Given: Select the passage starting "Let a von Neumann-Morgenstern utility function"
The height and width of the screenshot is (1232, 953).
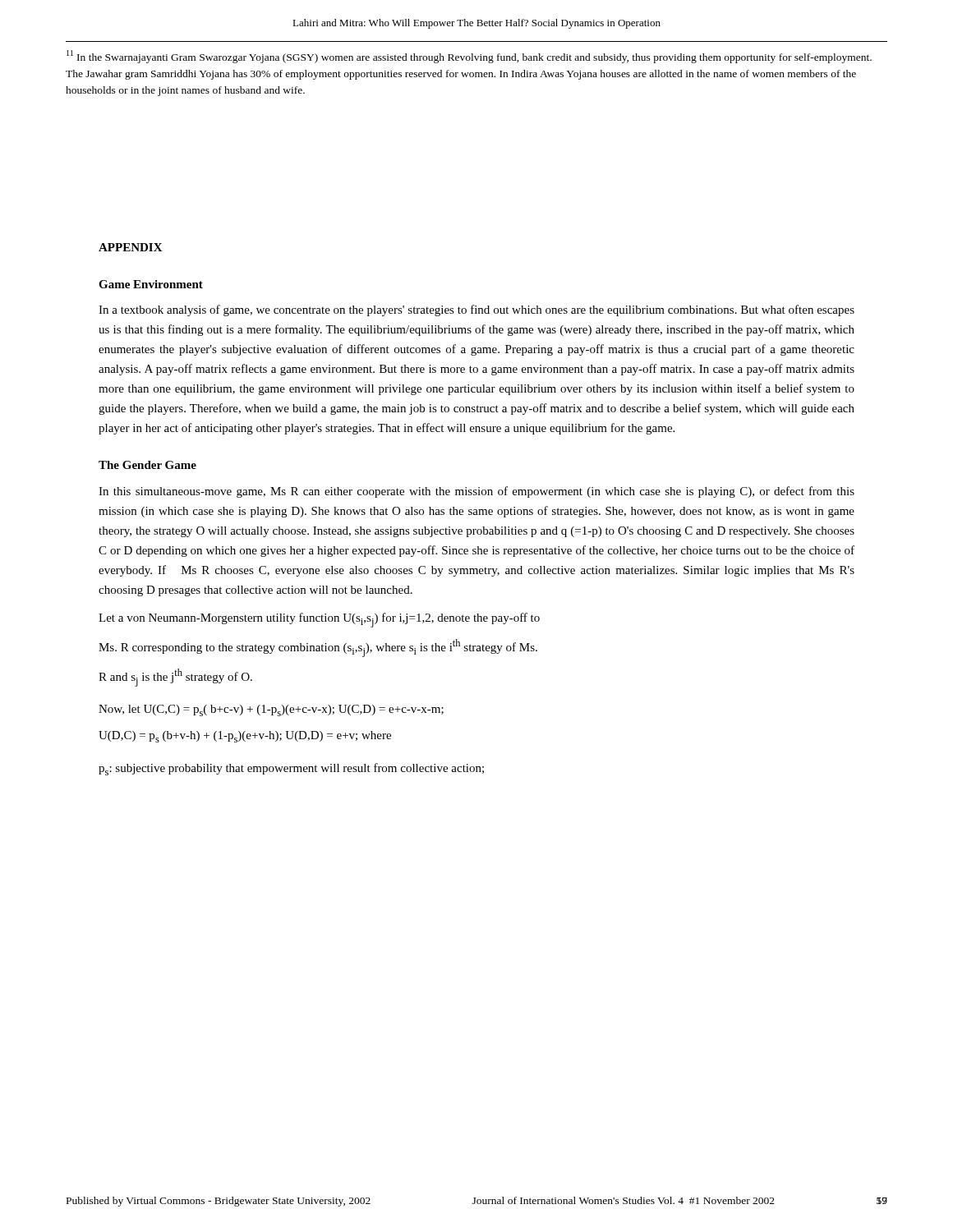Looking at the screenshot, I should 319,619.
